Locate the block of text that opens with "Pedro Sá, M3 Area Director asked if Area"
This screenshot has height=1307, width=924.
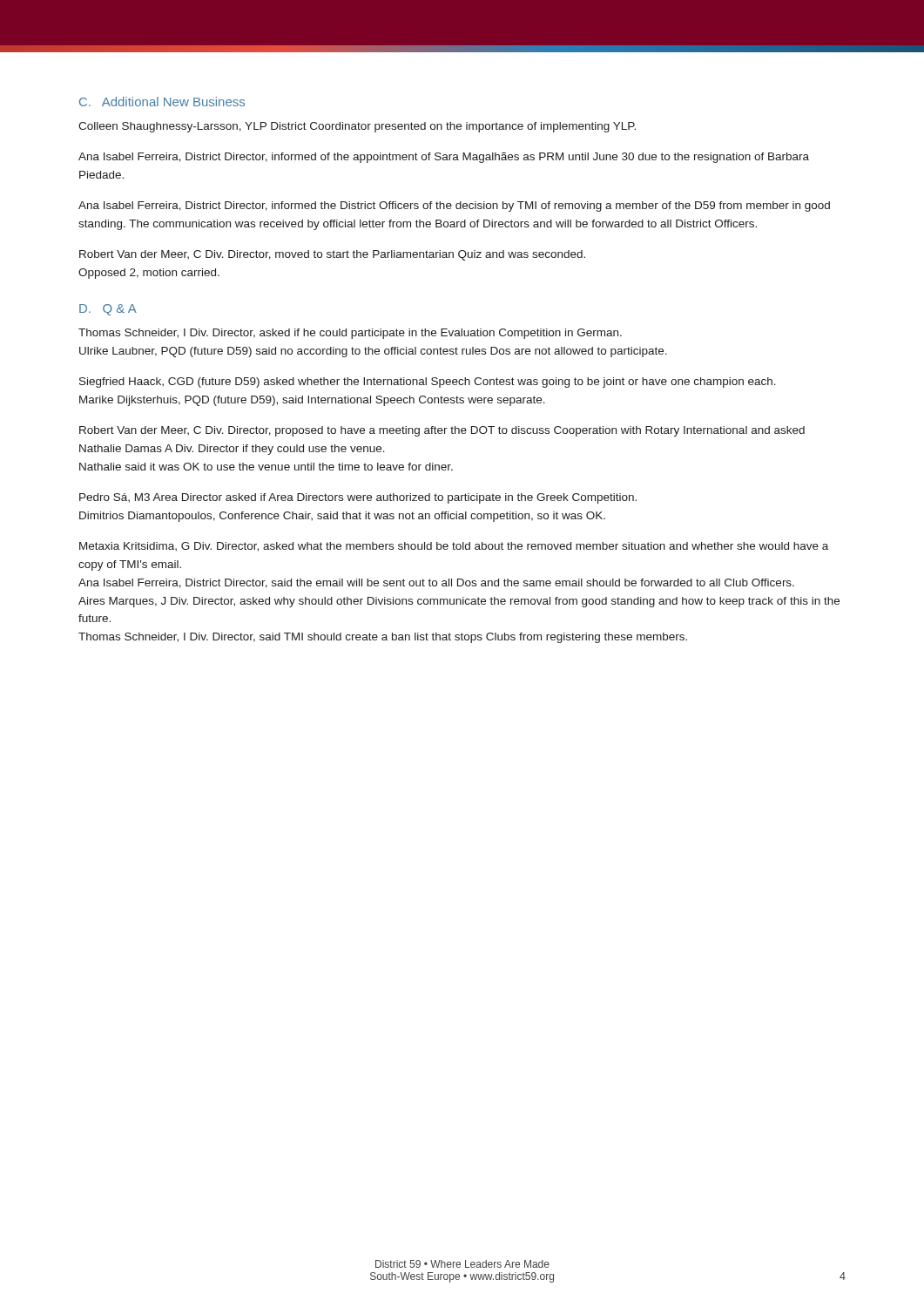coord(358,506)
